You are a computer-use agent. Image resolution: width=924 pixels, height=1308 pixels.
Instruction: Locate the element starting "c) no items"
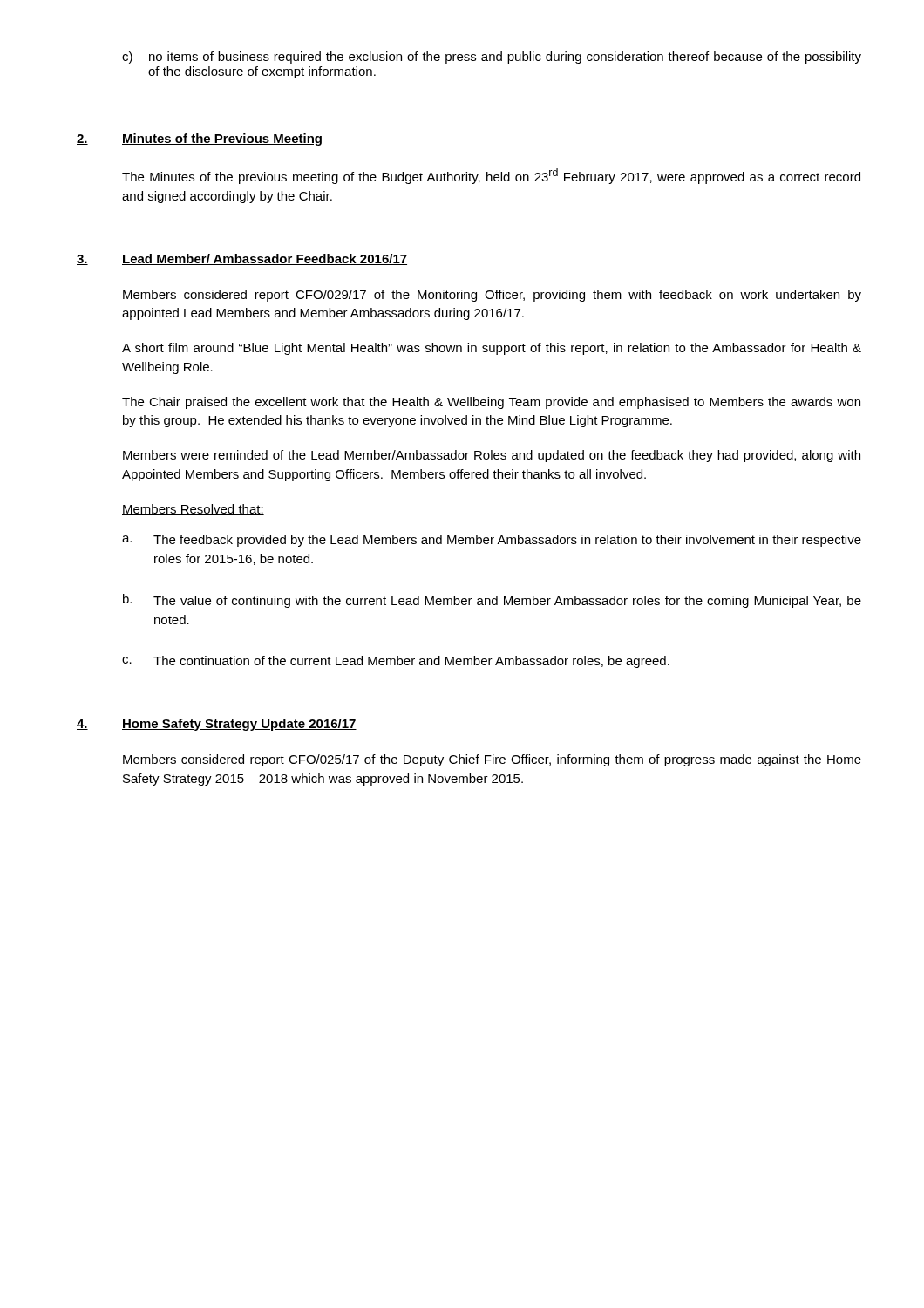492,64
